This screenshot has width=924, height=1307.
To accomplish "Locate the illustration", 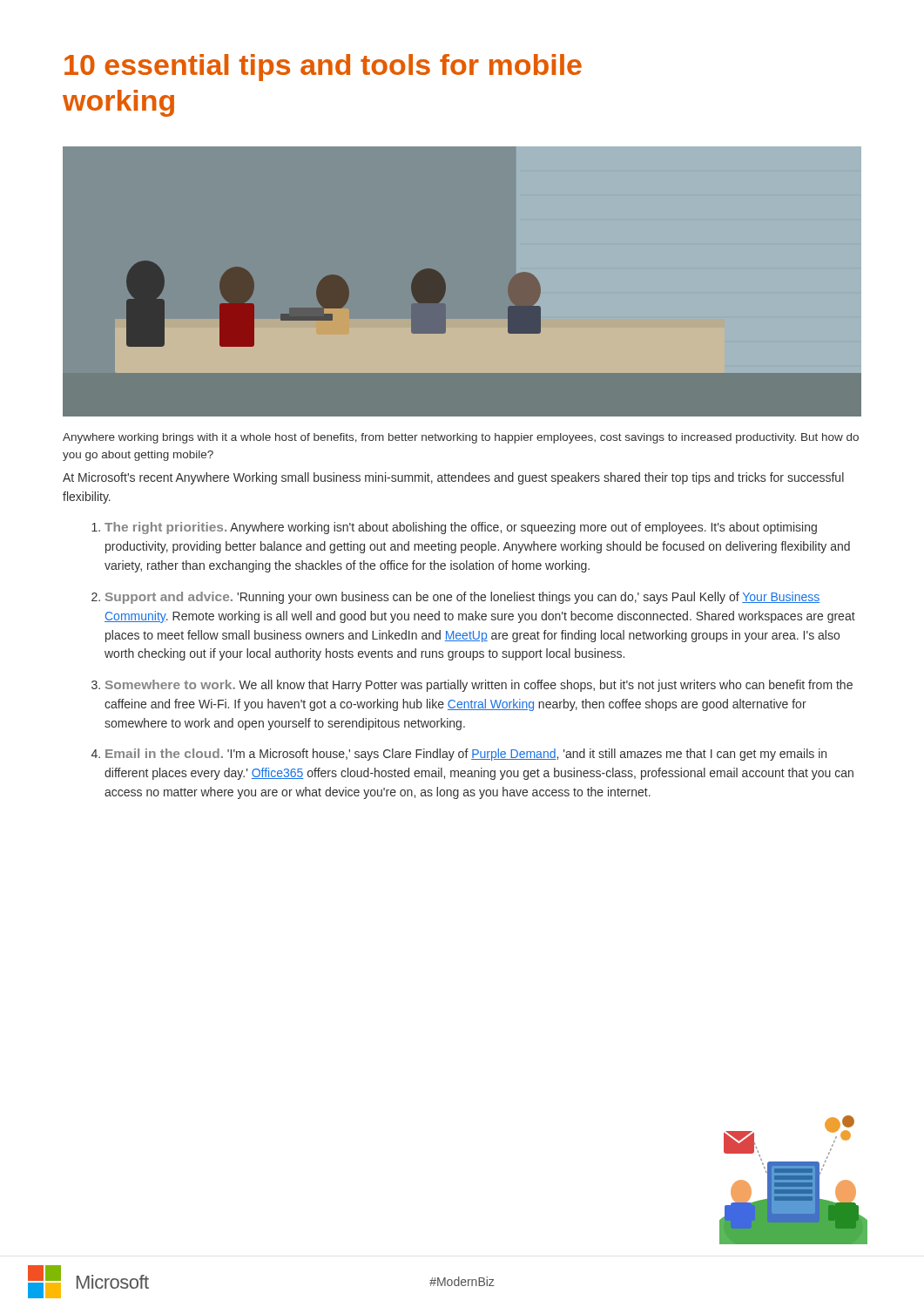I will point(793,1177).
